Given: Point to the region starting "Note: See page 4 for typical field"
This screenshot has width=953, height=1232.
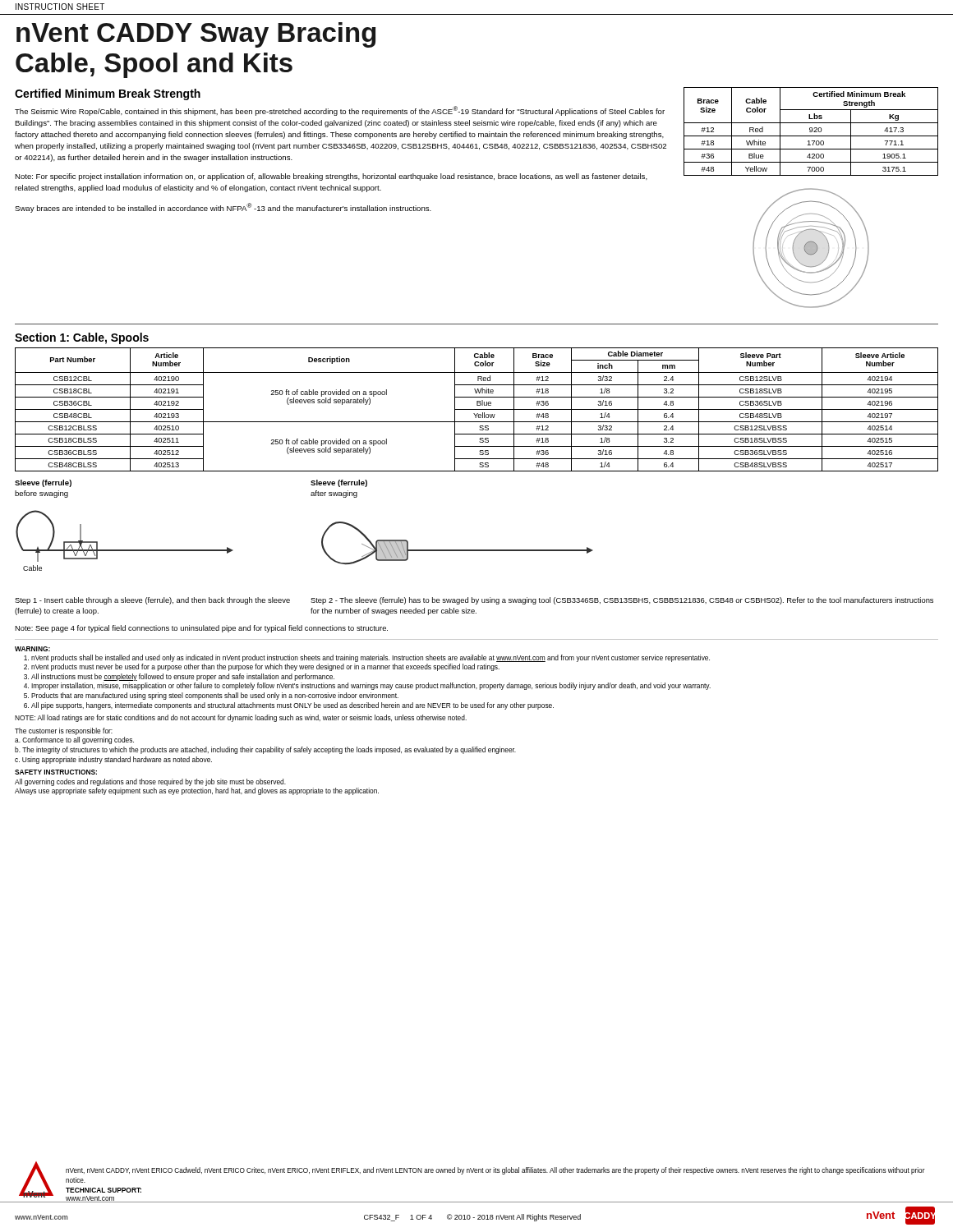Looking at the screenshot, I should pos(202,628).
